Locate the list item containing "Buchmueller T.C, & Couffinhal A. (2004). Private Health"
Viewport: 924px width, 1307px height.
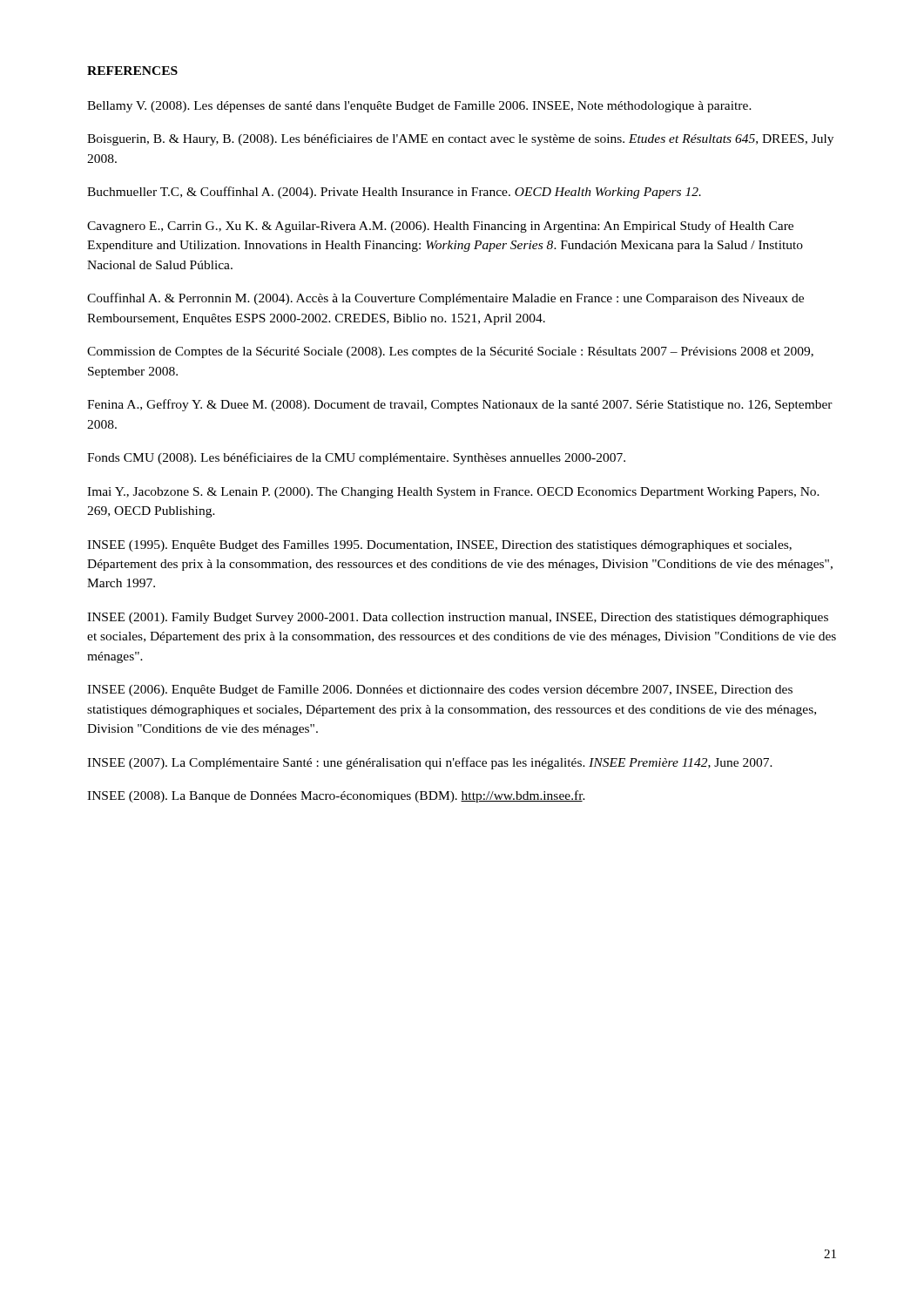(x=394, y=192)
